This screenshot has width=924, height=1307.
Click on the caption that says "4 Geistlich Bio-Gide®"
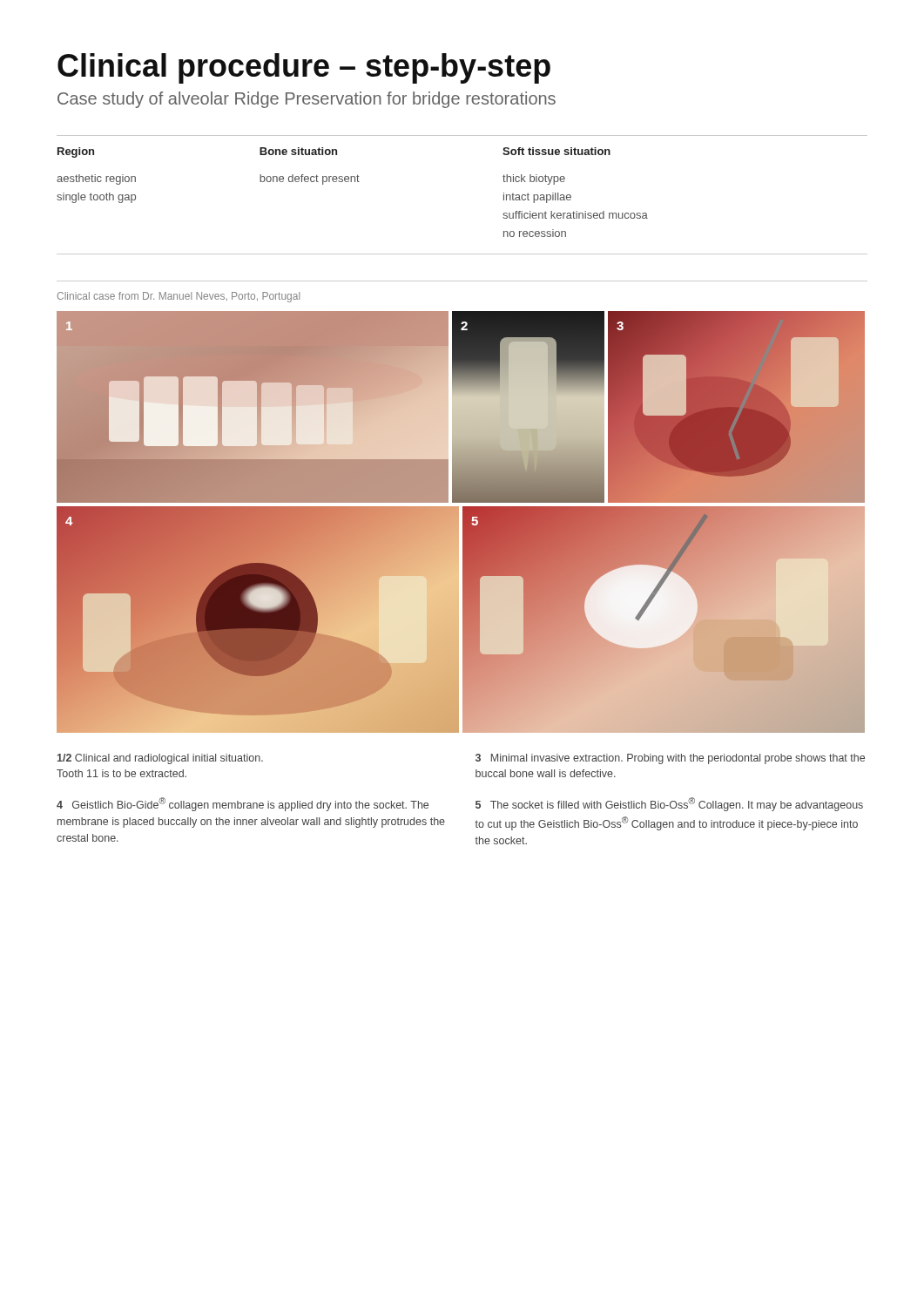tap(251, 820)
